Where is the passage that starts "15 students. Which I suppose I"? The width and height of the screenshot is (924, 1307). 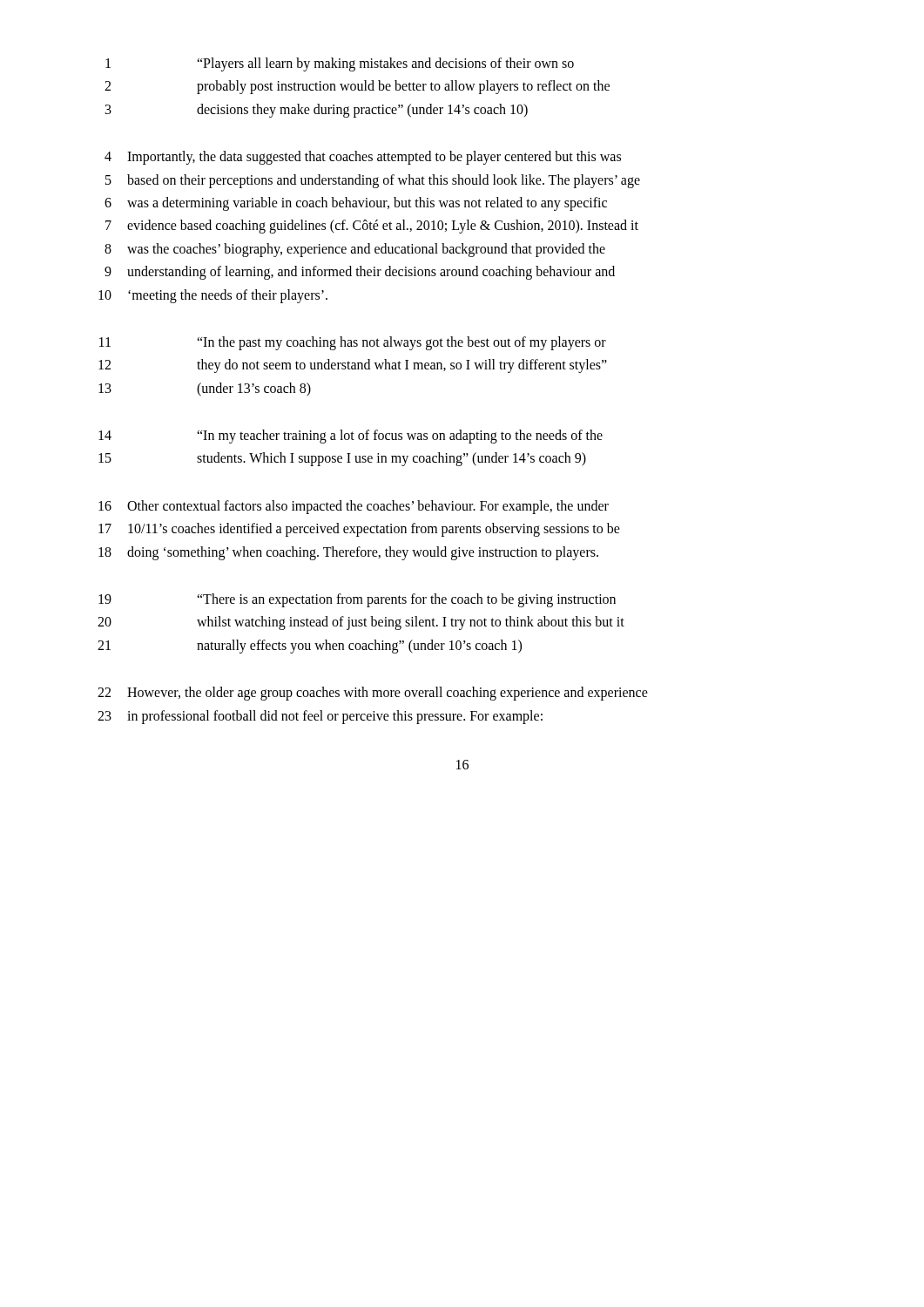tap(462, 459)
